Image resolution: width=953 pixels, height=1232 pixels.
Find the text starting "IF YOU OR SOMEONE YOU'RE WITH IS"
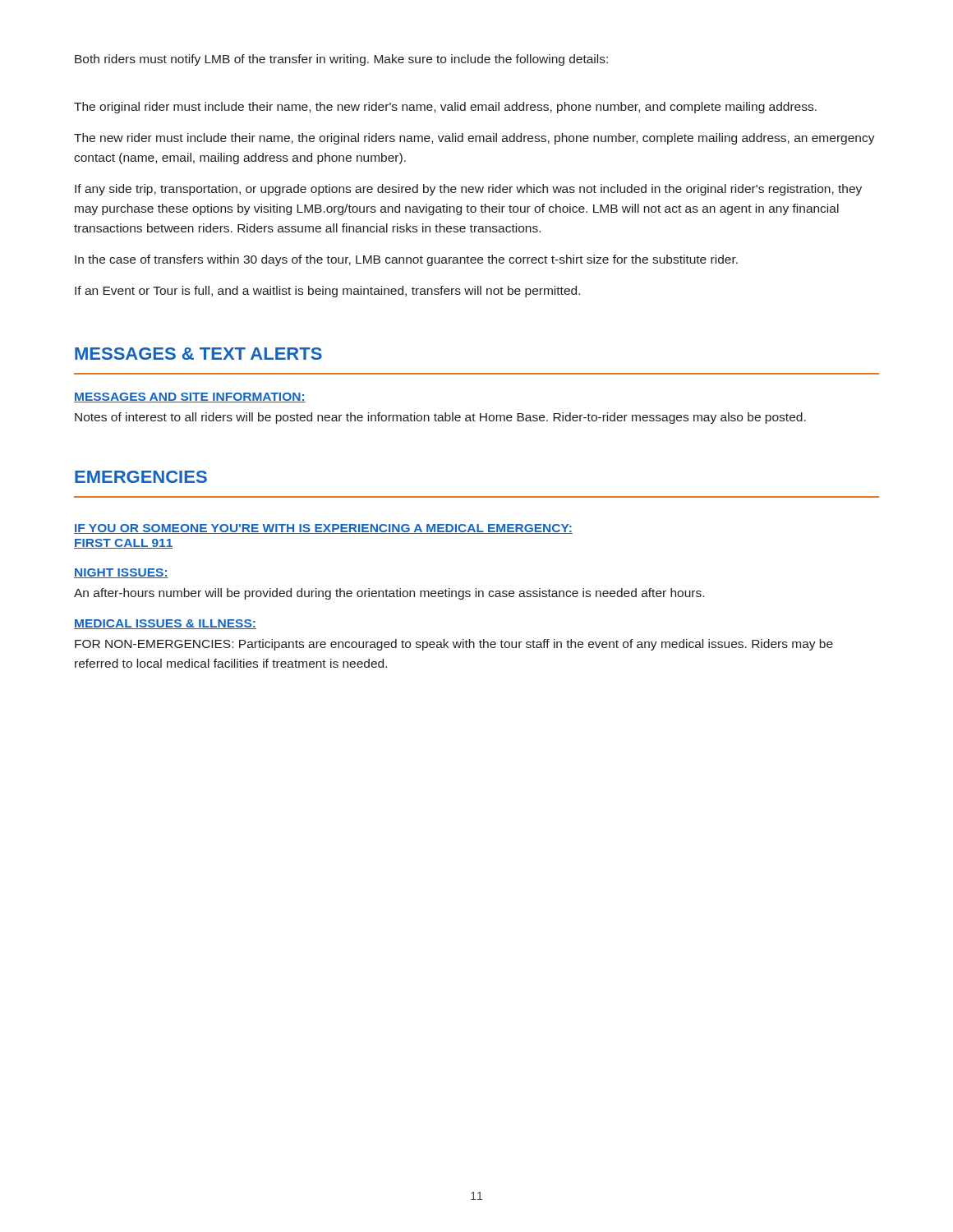point(323,535)
